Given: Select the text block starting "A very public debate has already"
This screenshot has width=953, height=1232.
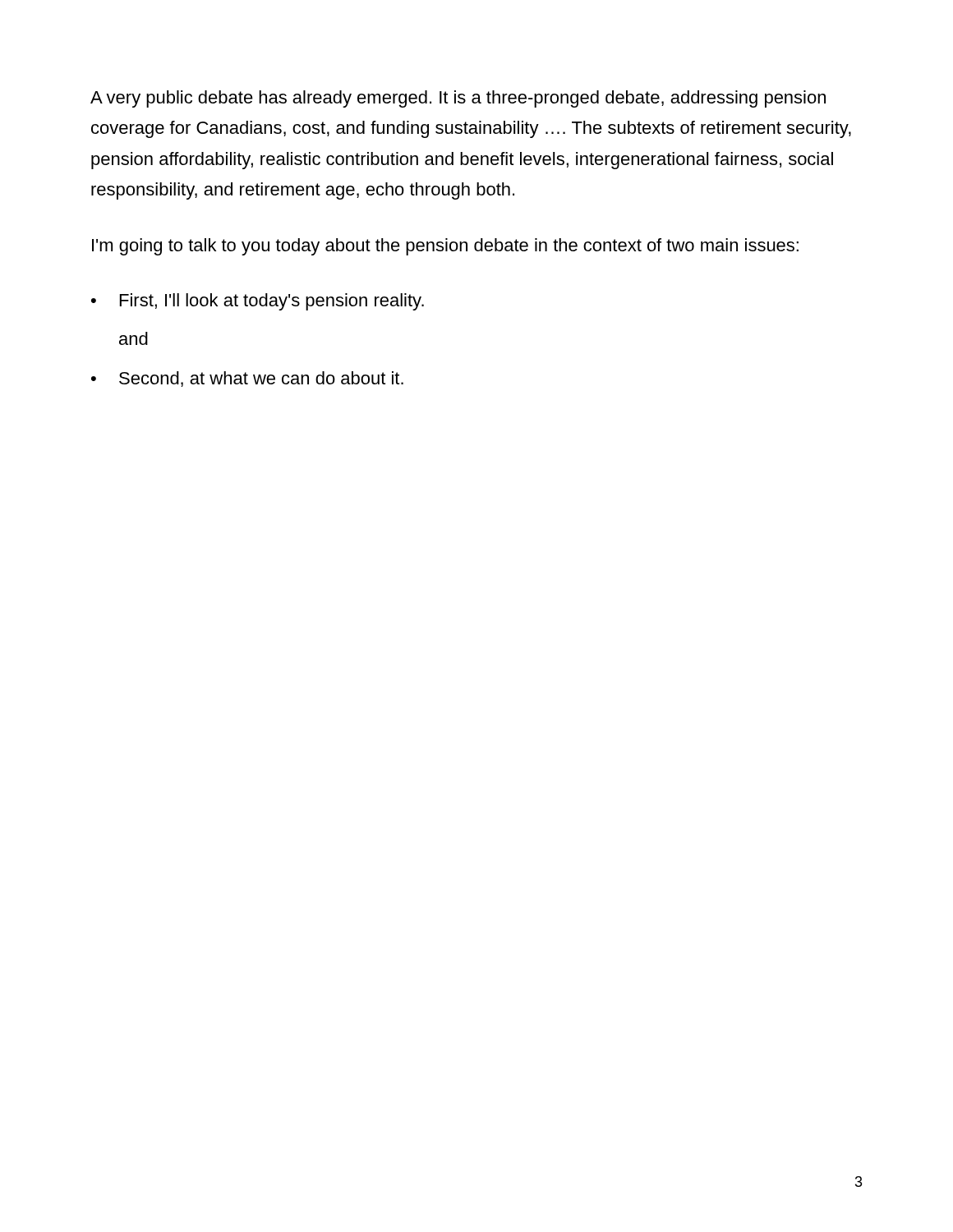Looking at the screenshot, I should [x=471, y=143].
